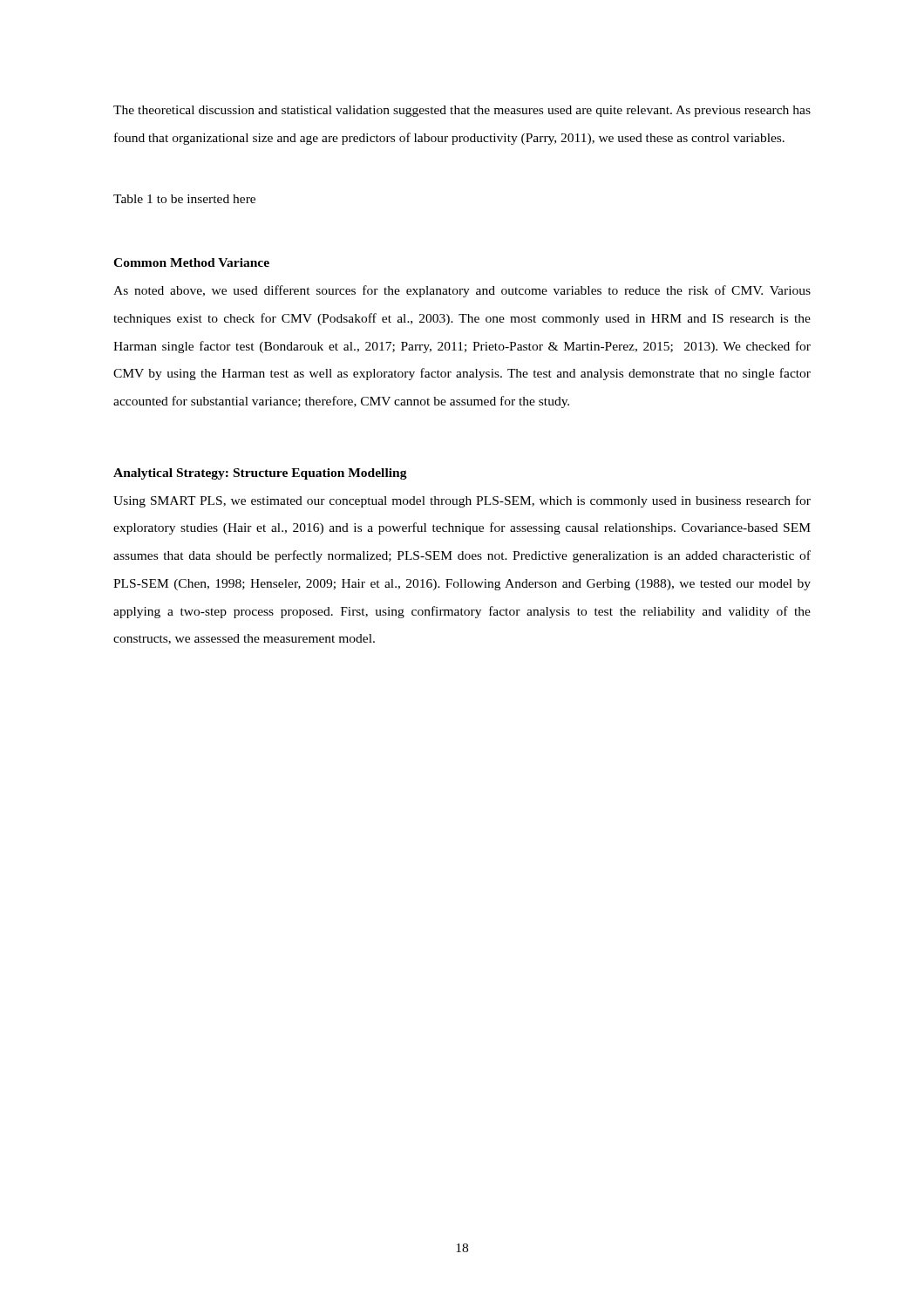This screenshot has height=1308, width=924.
Task: Select the block starting "The theoretical discussion and statistical validation"
Action: point(462,123)
